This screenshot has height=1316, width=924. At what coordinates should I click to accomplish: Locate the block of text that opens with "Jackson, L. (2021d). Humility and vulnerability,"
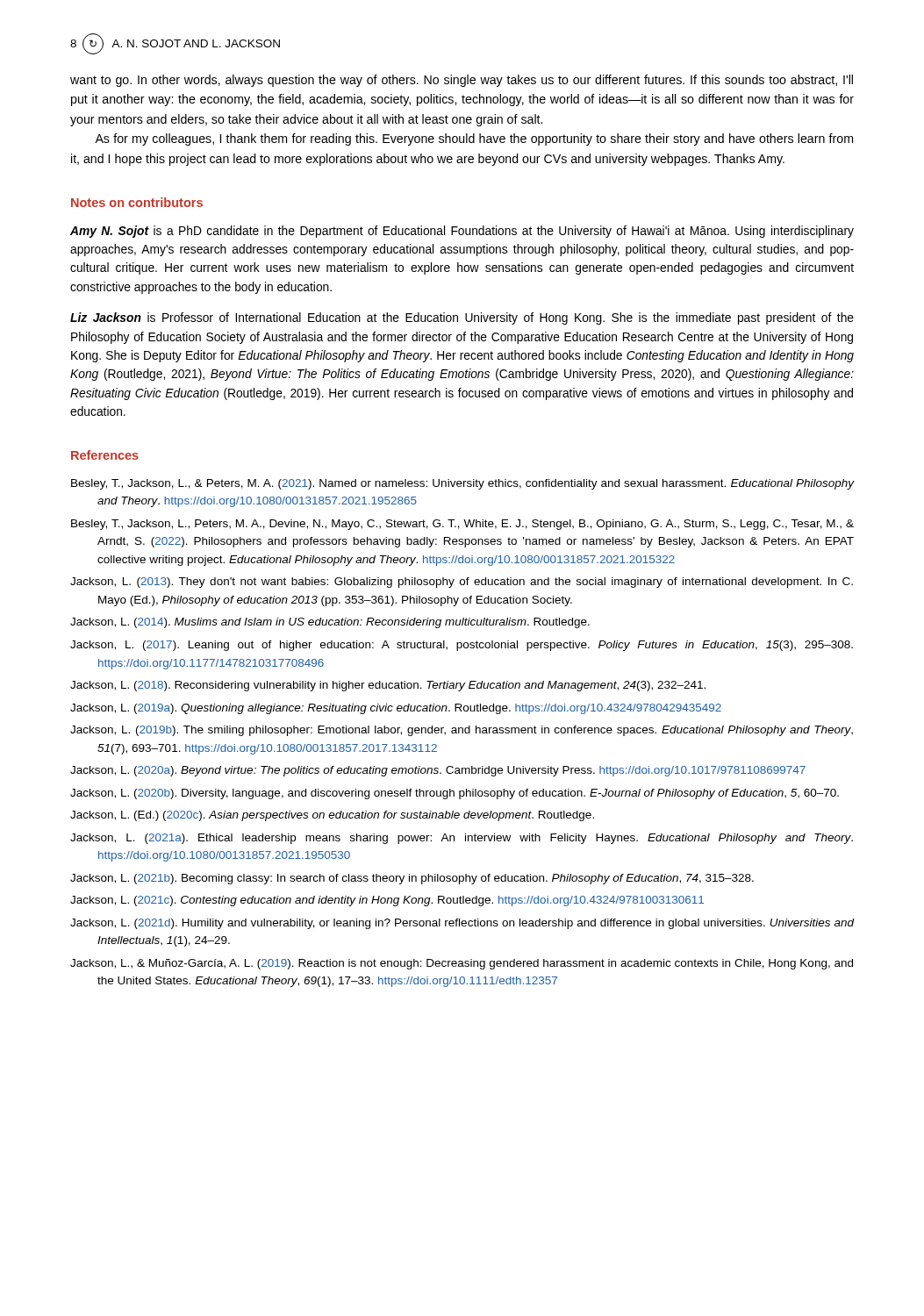(462, 931)
